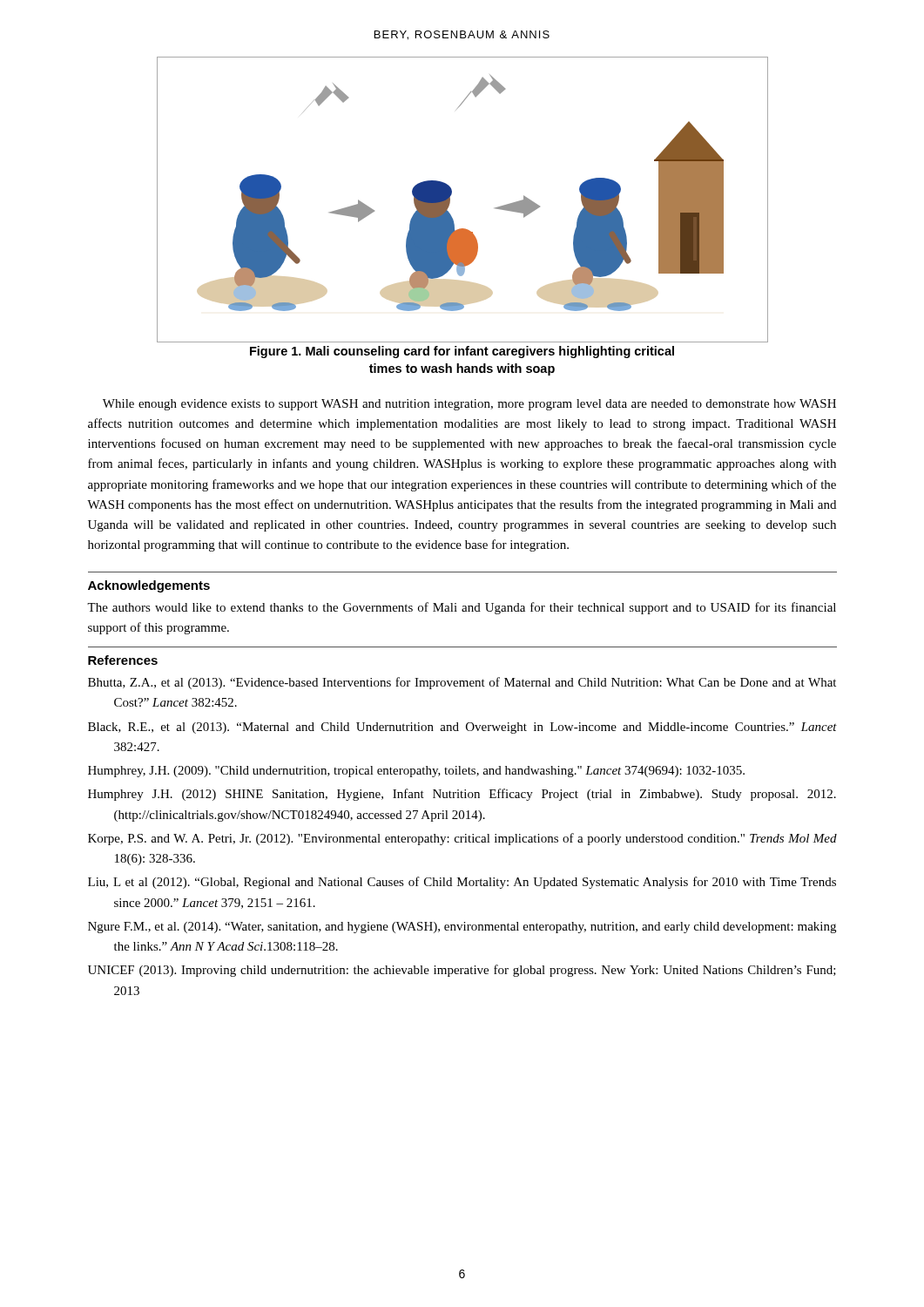The image size is (924, 1307).
Task: Select the passage starting "Liu, L et al (2012)."
Action: pos(462,892)
